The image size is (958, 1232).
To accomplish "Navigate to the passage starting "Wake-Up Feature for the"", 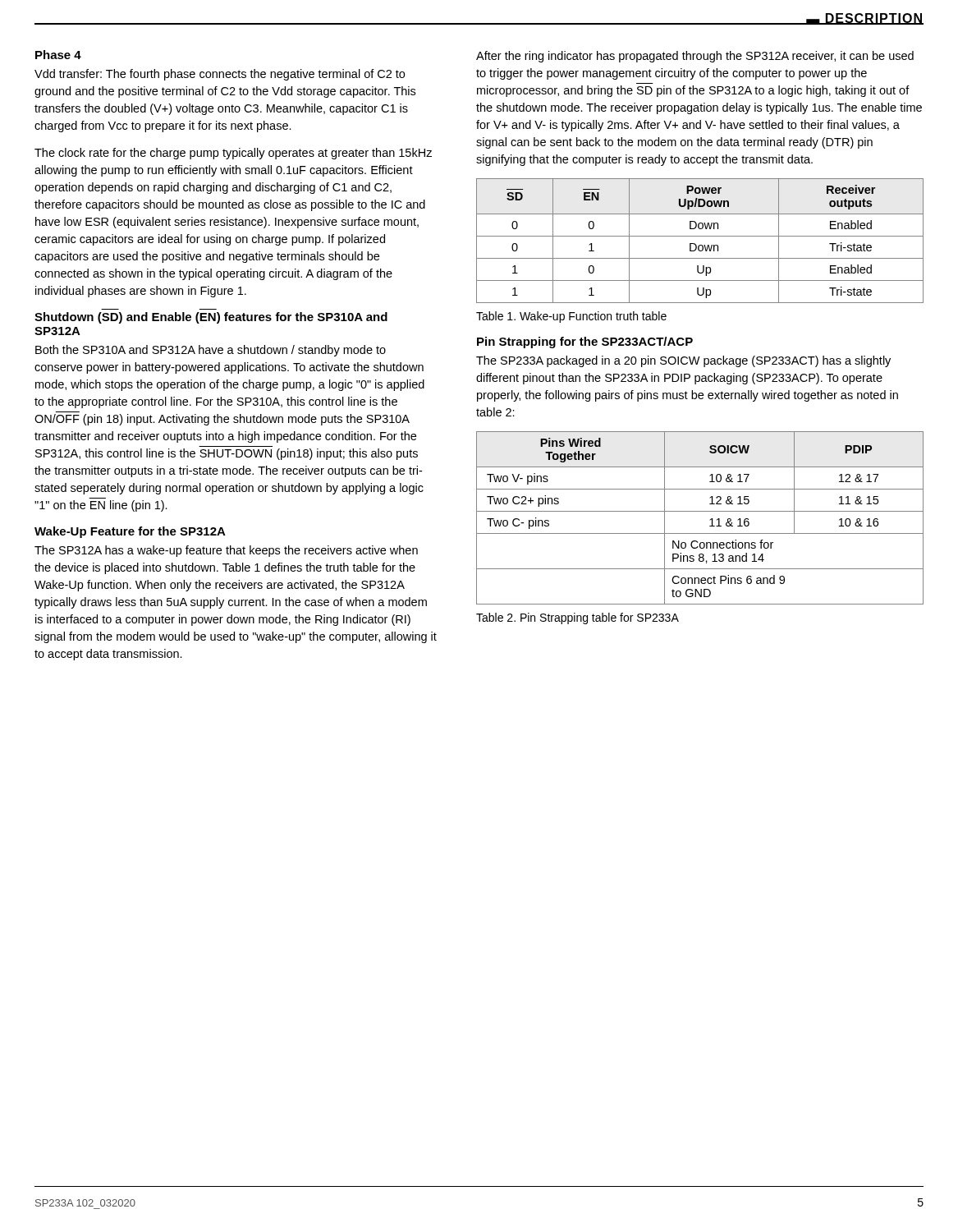I will [130, 531].
